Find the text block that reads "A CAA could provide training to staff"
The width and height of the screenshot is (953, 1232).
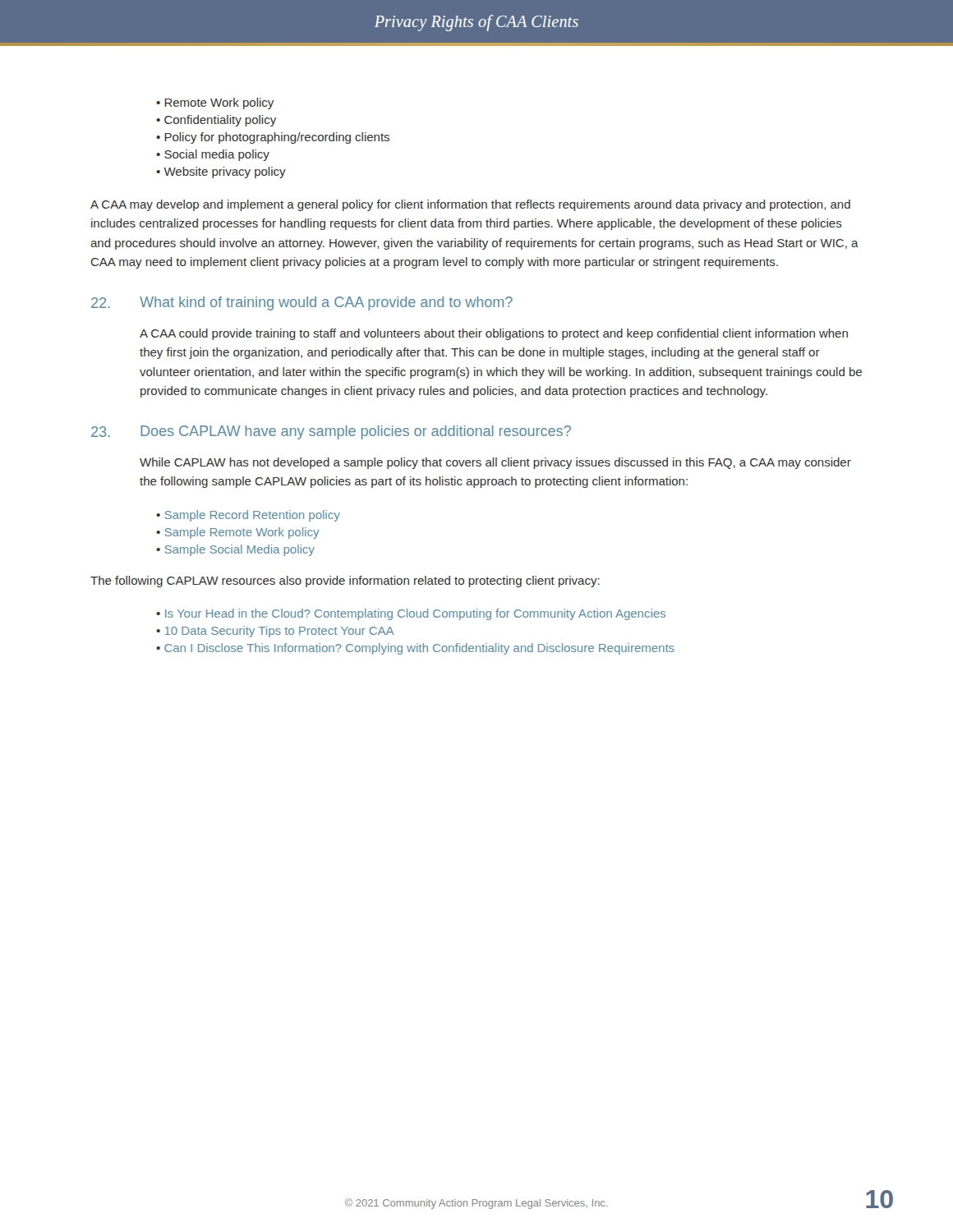(x=501, y=362)
